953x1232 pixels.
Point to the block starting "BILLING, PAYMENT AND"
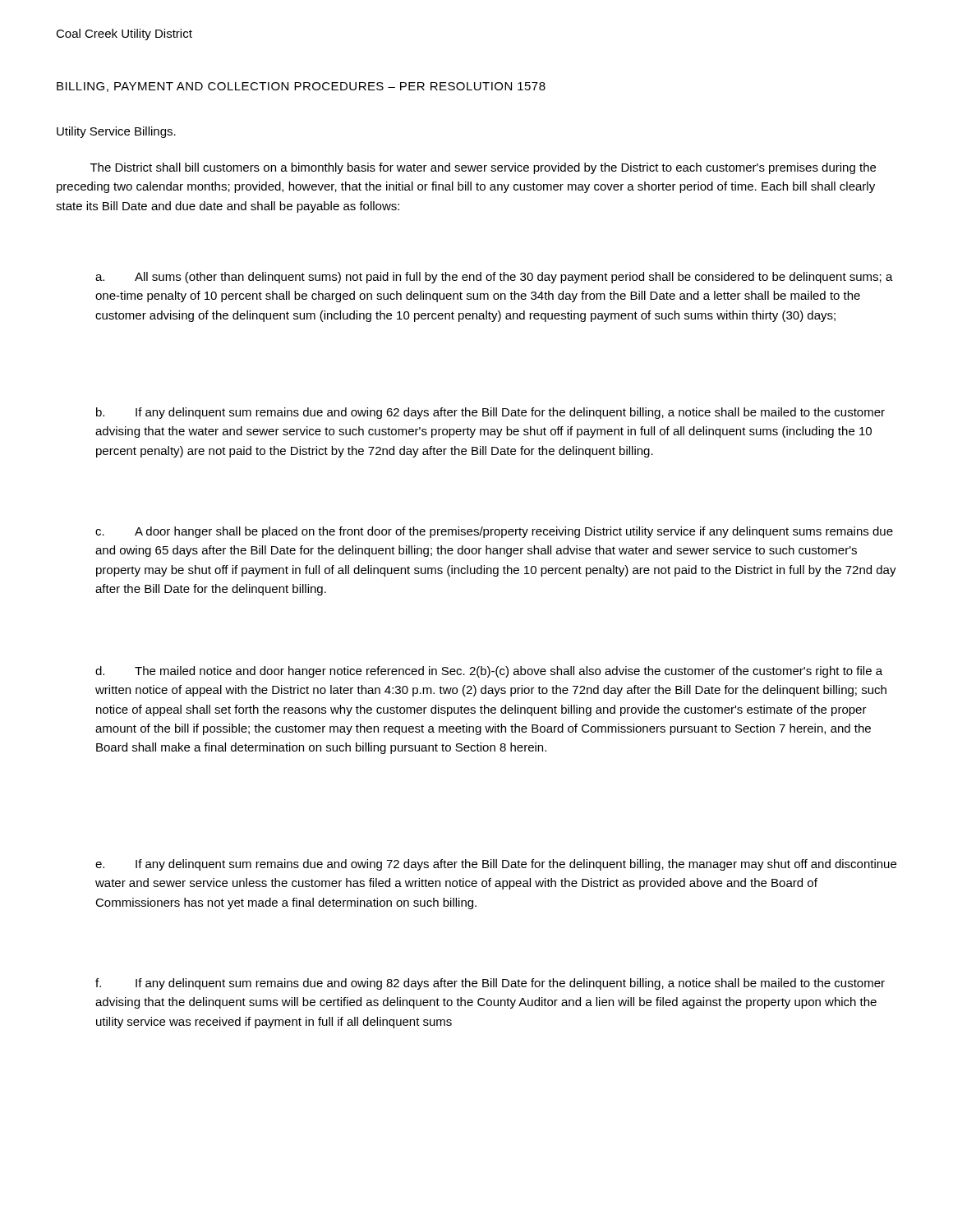click(x=301, y=86)
